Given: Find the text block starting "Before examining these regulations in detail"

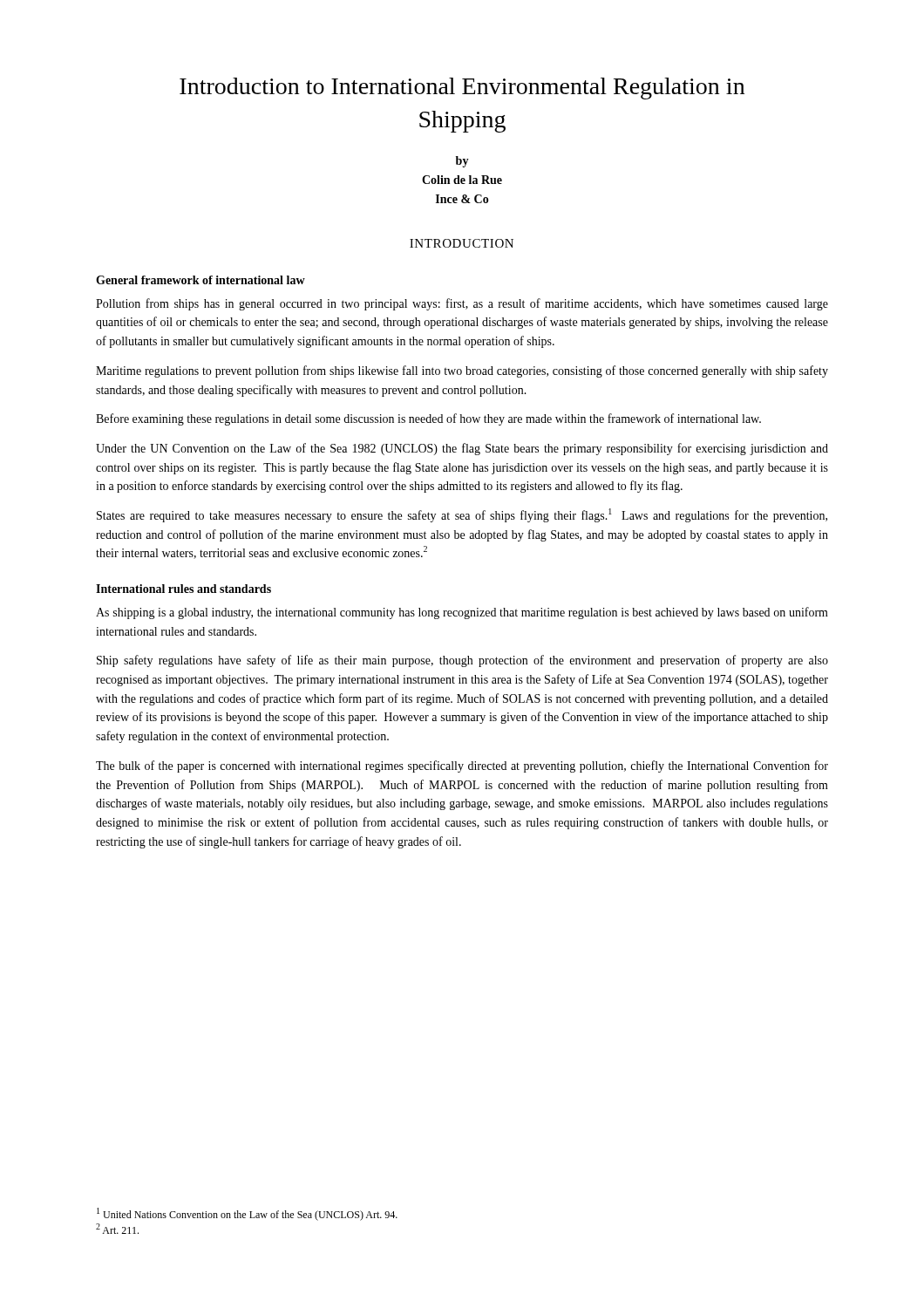Looking at the screenshot, I should tap(429, 419).
